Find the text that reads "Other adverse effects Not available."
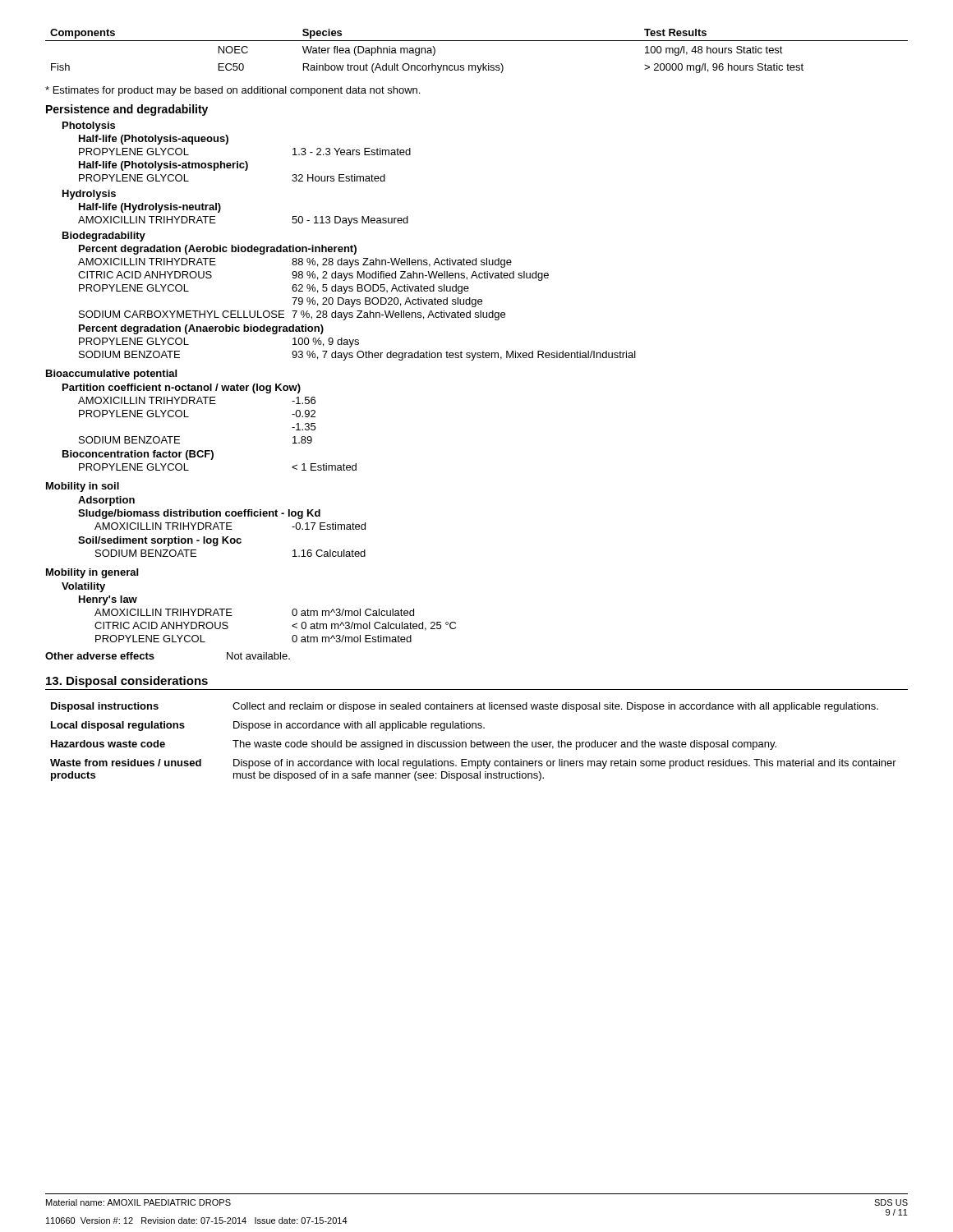The image size is (953, 1232). (x=109, y=655)
